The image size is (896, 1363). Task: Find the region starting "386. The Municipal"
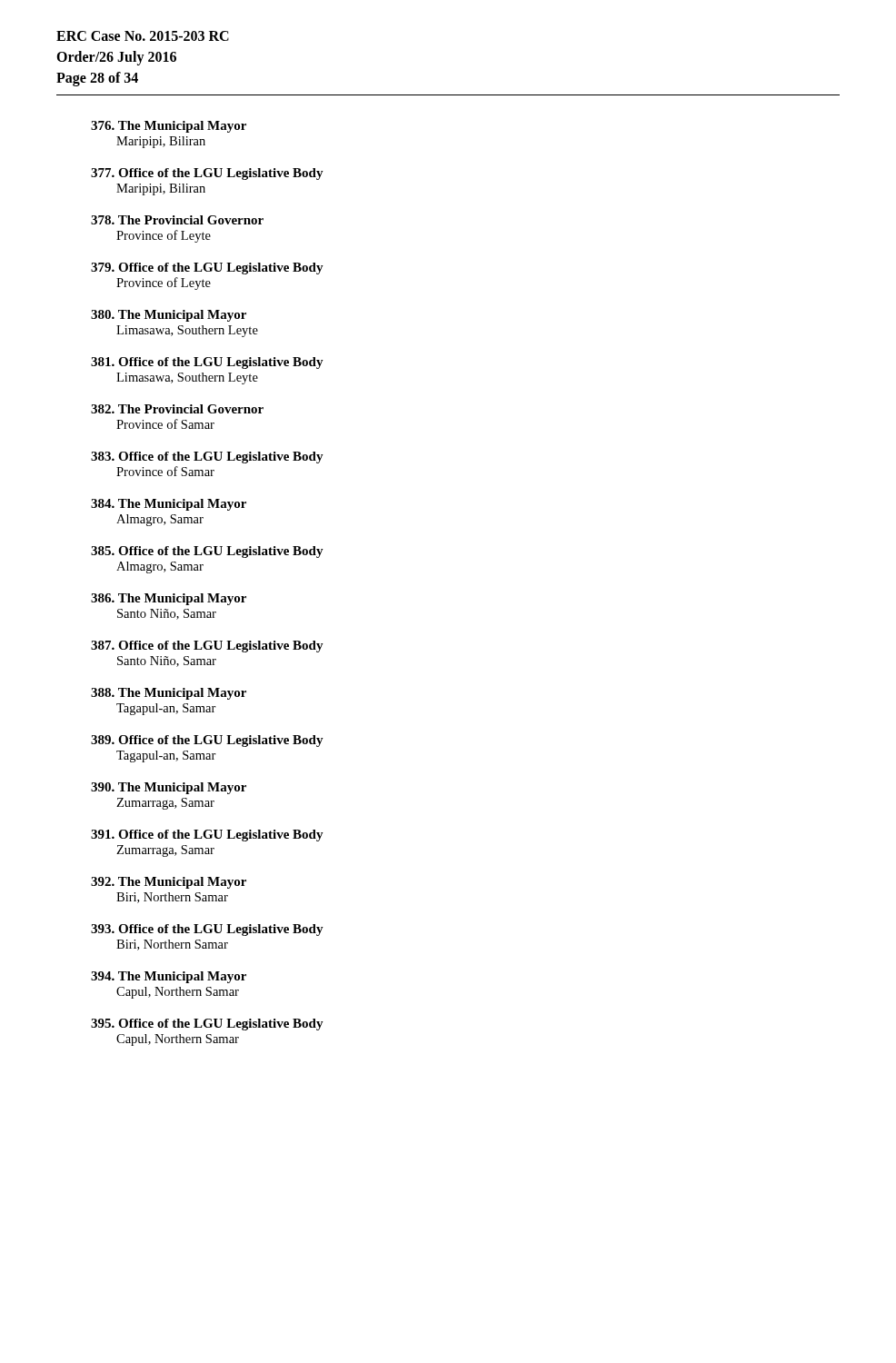pos(169,599)
